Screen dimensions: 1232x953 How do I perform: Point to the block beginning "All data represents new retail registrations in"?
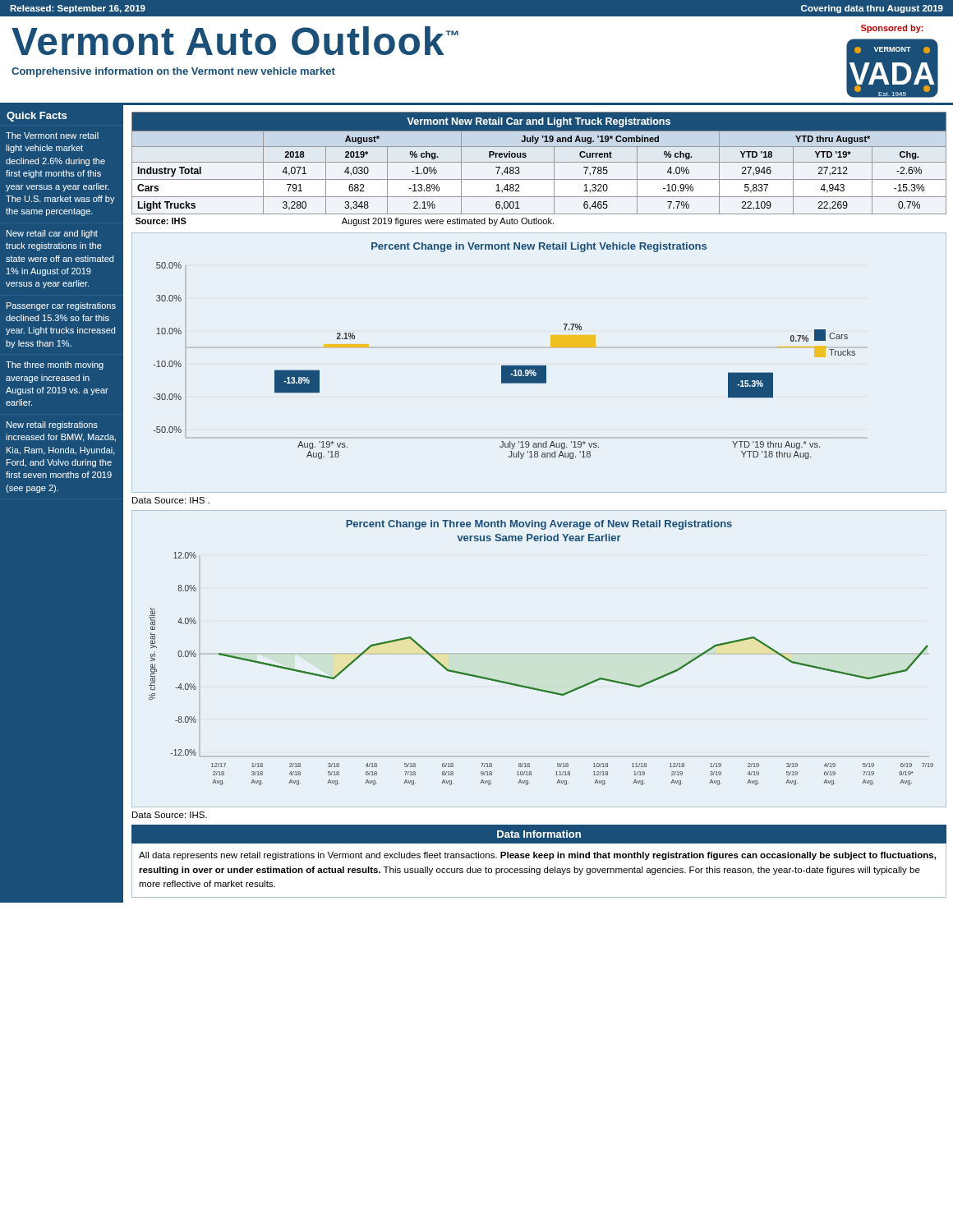pyautogui.click(x=538, y=869)
